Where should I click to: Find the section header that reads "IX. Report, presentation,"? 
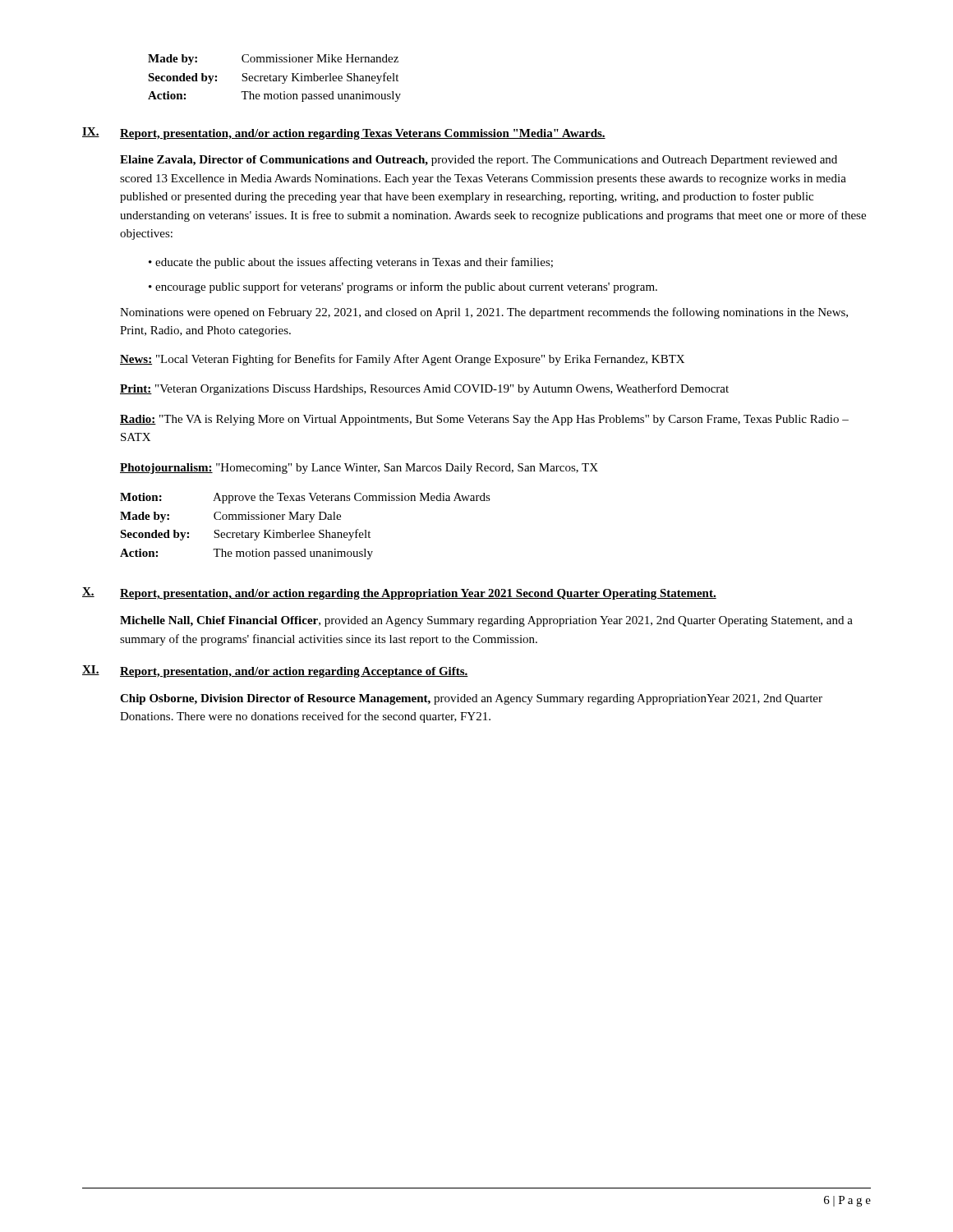pyautogui.click(x=344, y=133)
